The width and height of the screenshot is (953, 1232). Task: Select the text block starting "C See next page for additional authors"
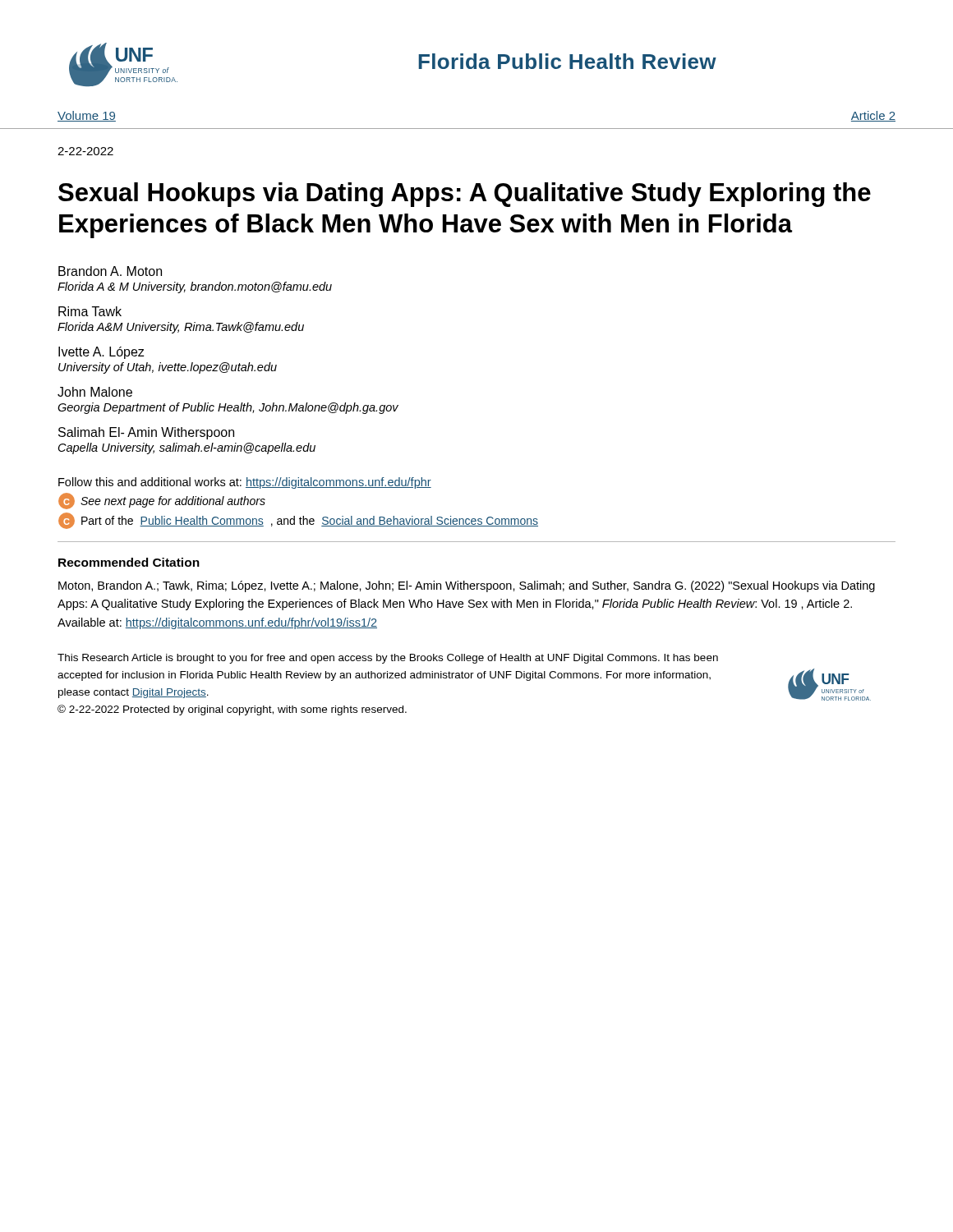pos(161,501)
